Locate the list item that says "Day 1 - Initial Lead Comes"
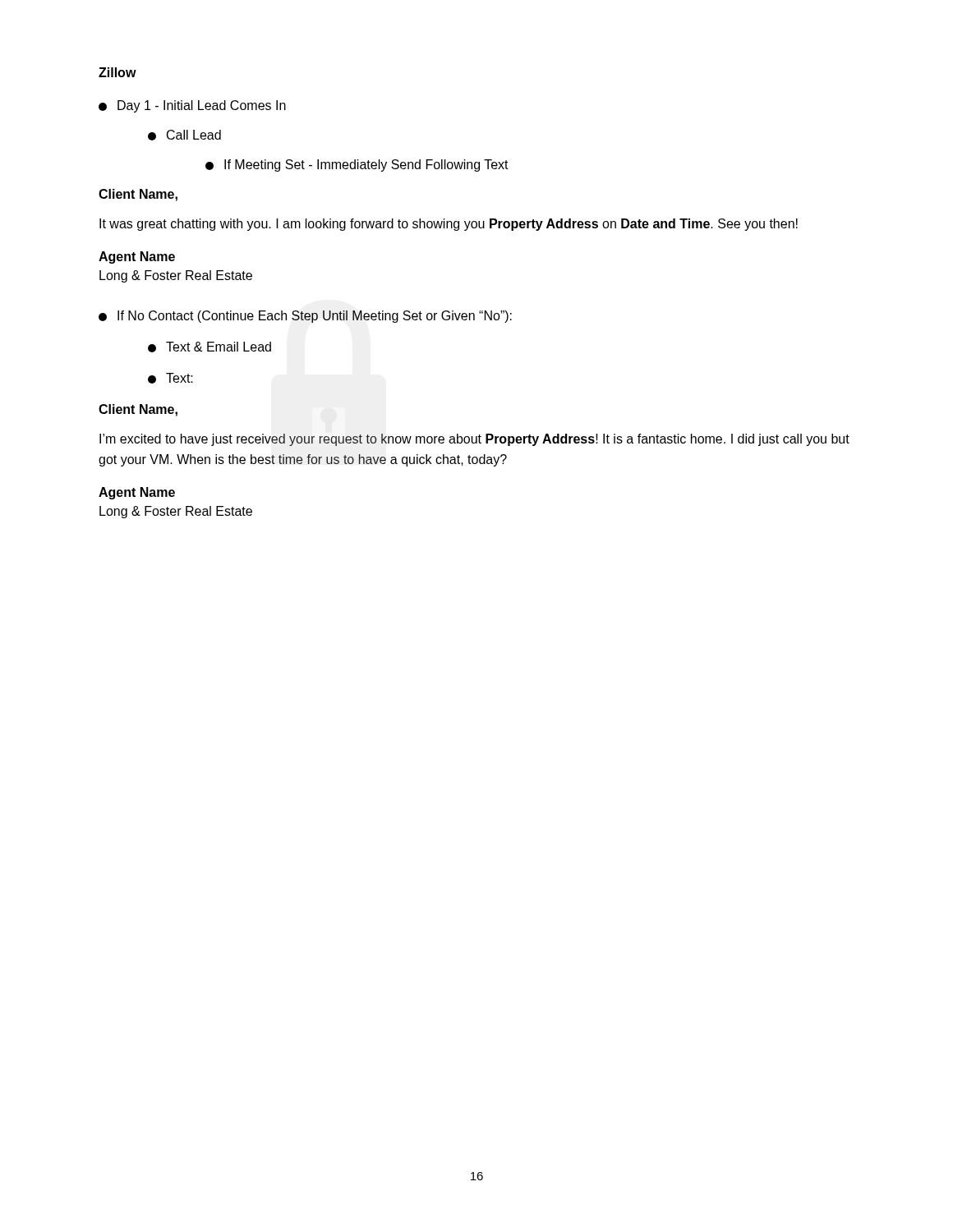953x1232 pixels. click(x=192, y=106)
